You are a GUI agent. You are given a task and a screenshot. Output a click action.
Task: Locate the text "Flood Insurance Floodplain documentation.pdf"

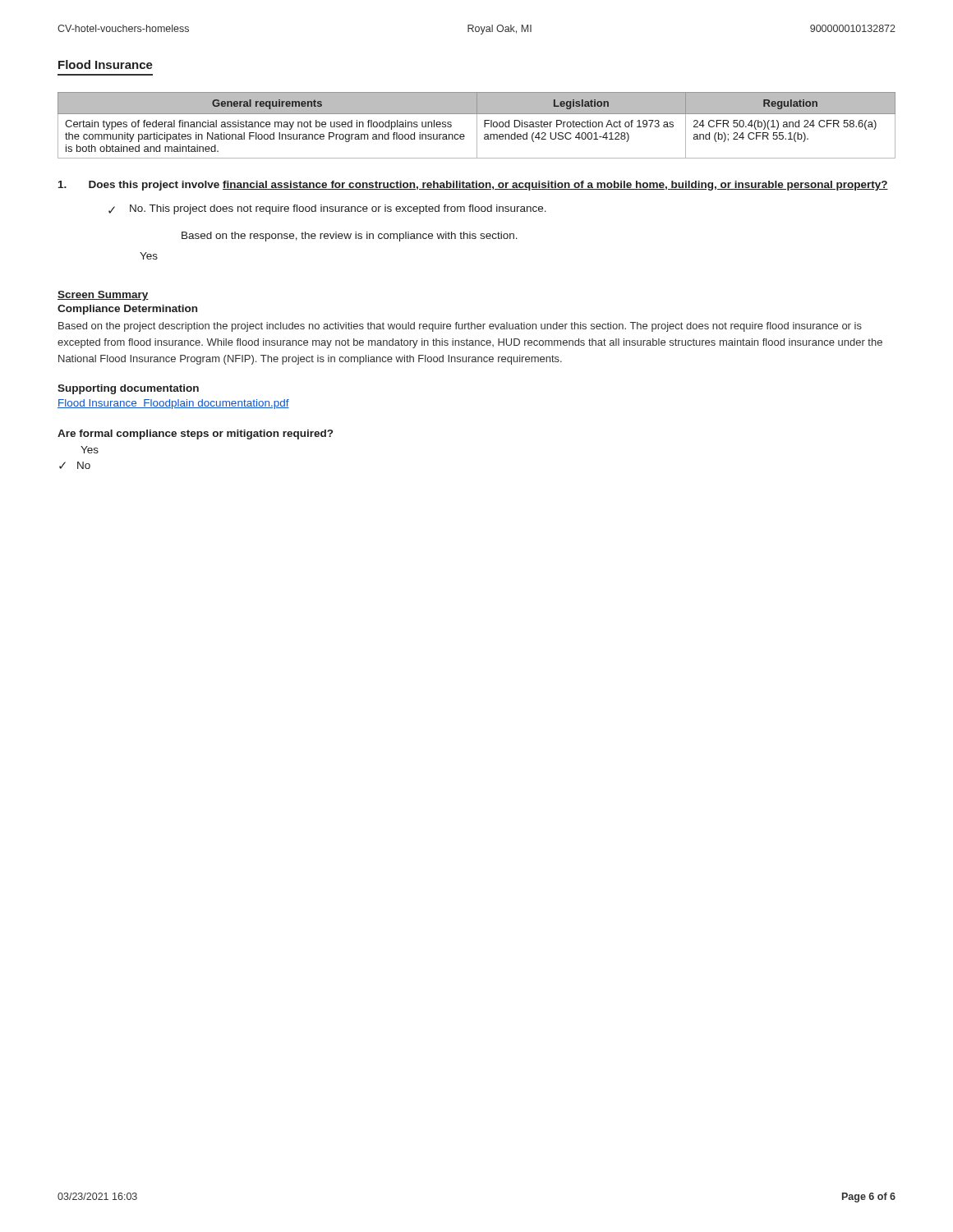coord(173,403)
